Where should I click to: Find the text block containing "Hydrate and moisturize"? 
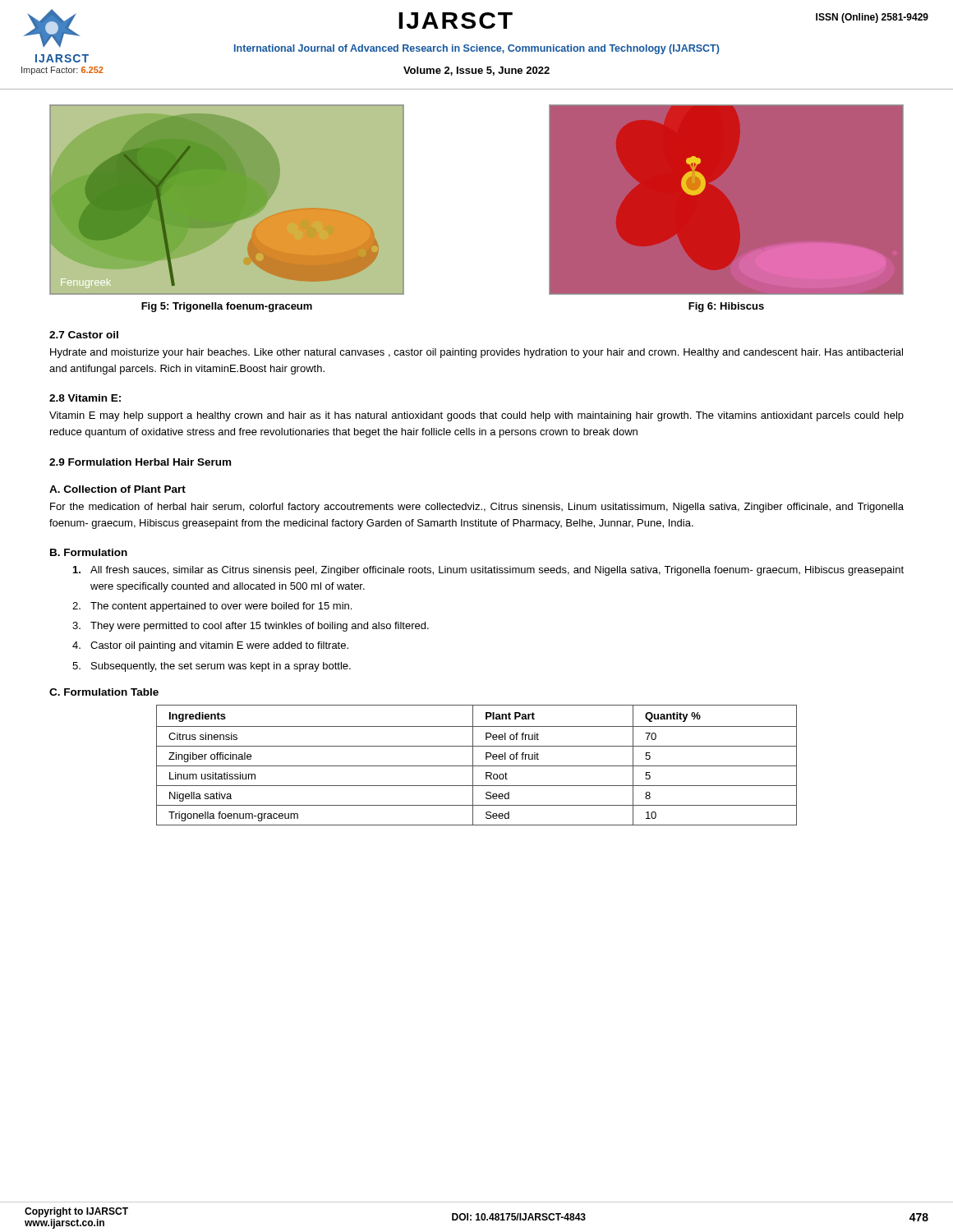point(476,360)
